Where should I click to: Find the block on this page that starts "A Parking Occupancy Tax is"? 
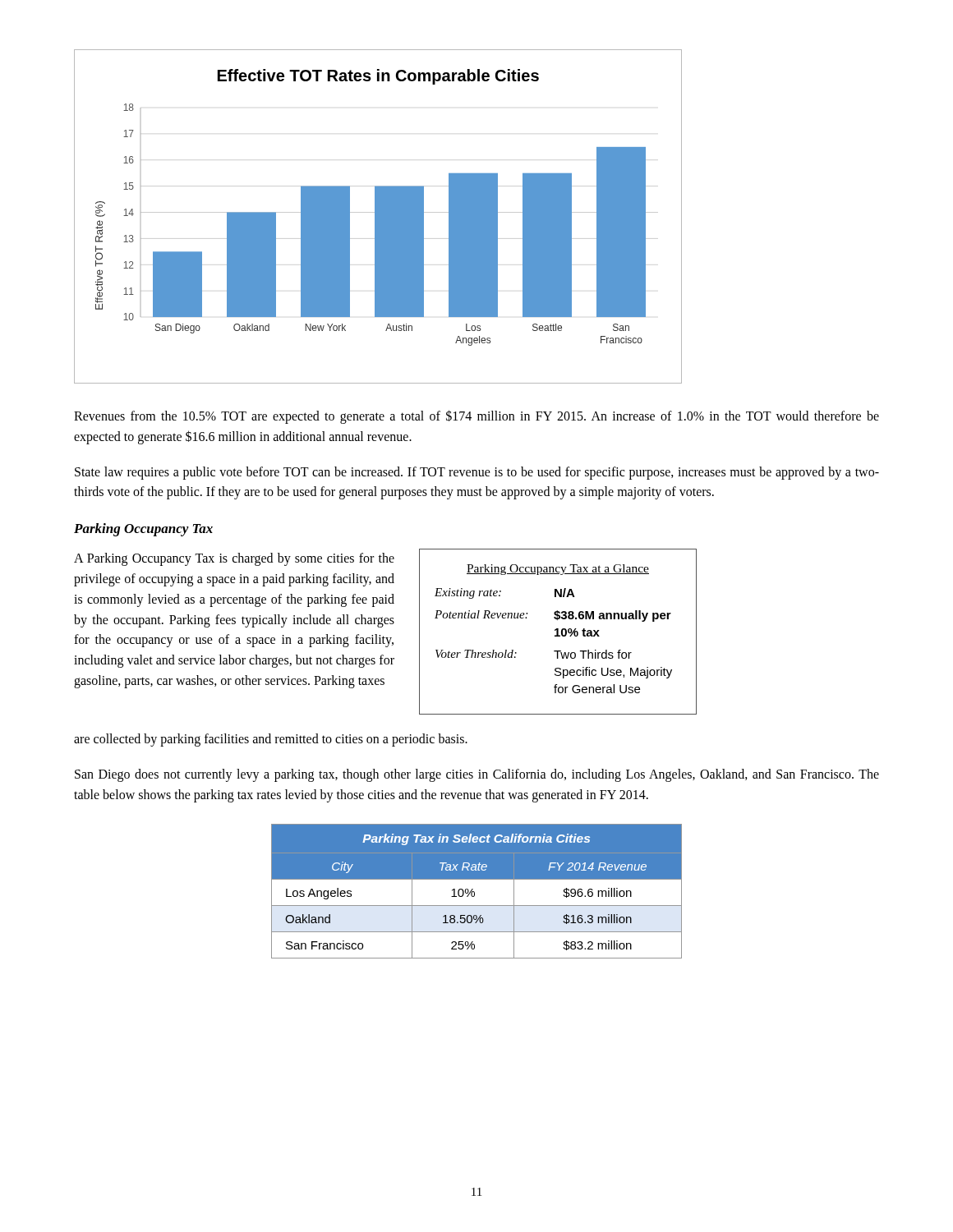(234, 619)
